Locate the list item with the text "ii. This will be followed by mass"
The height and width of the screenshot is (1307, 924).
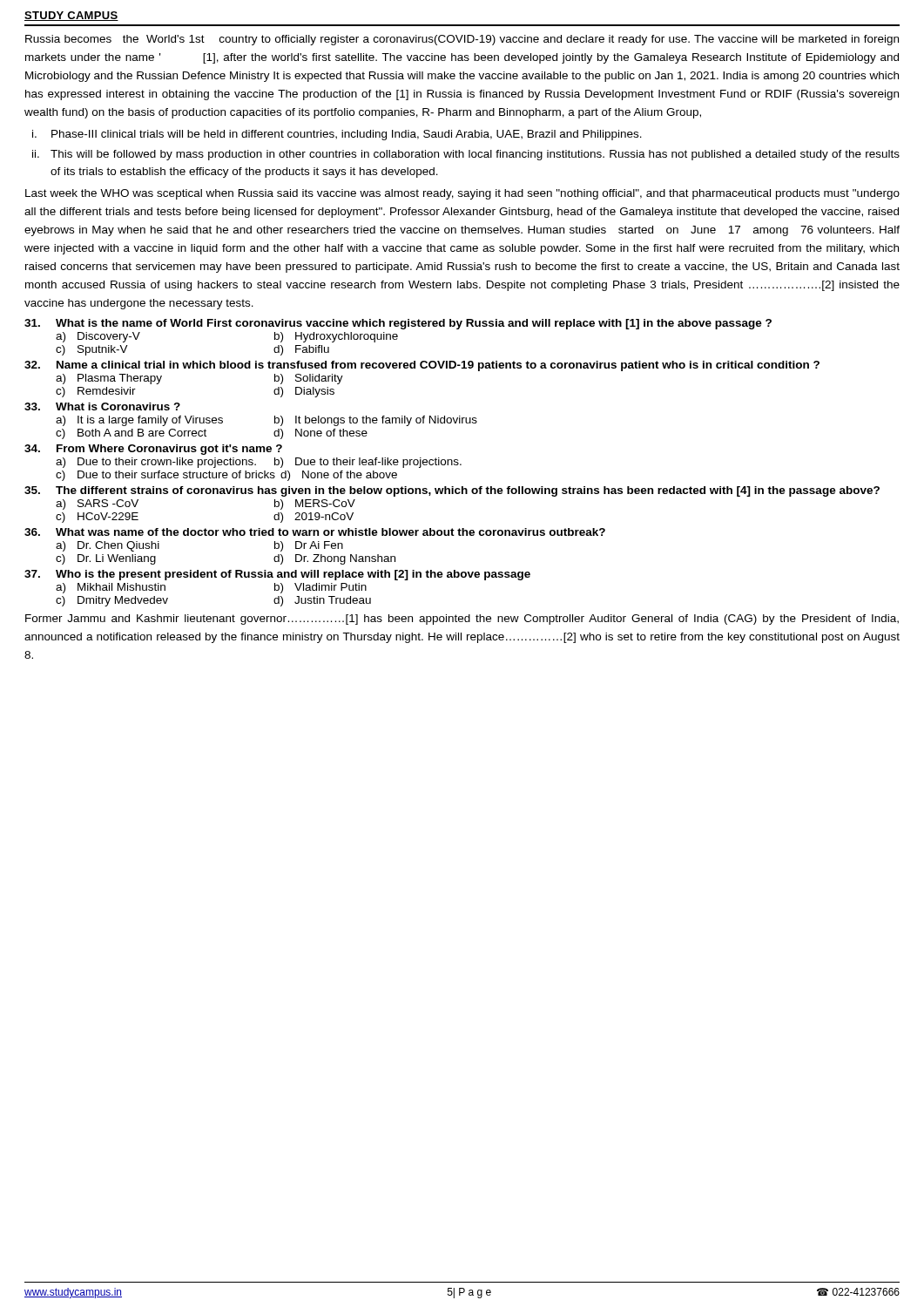[465, 163]
